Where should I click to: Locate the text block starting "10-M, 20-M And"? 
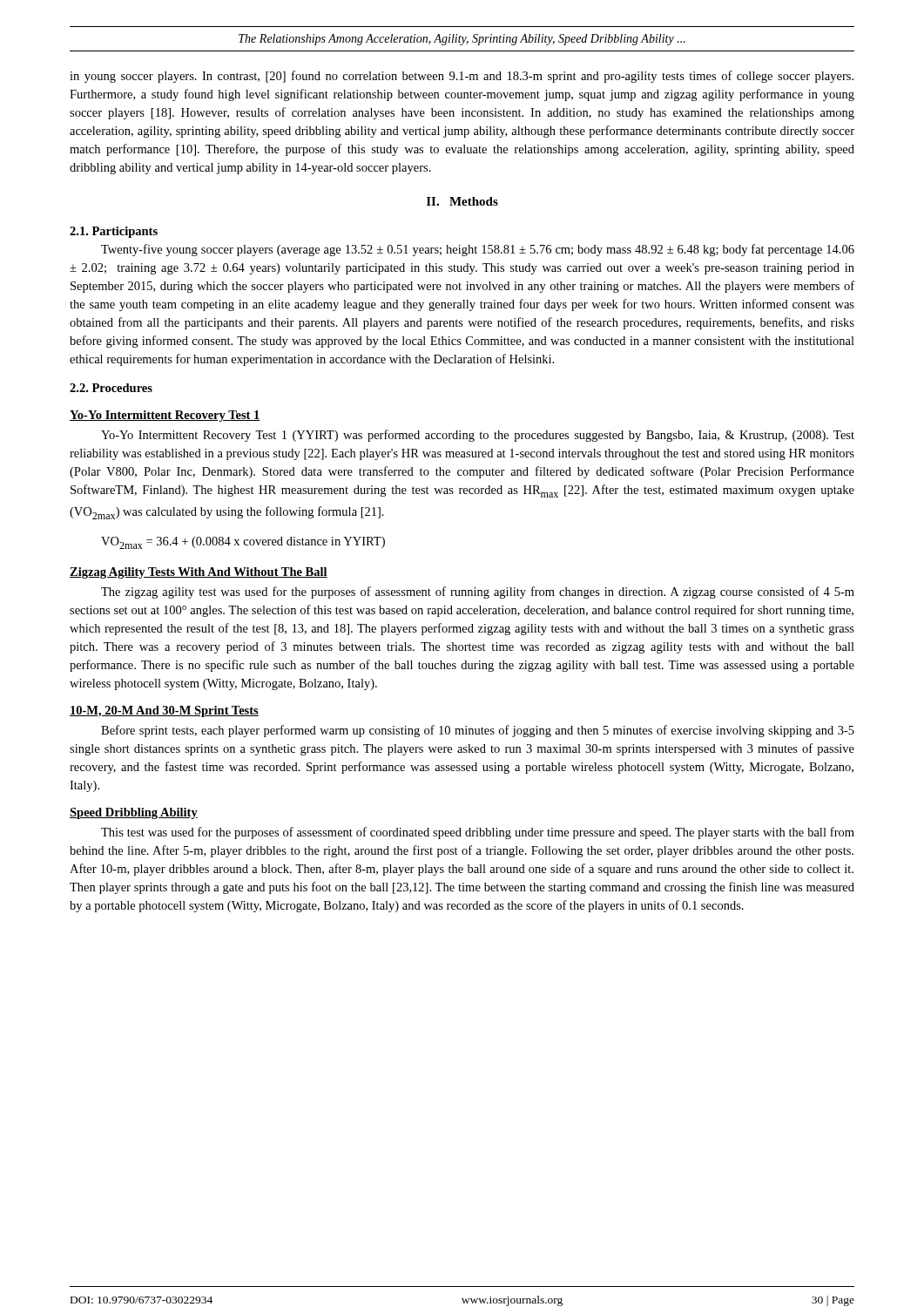164,710
